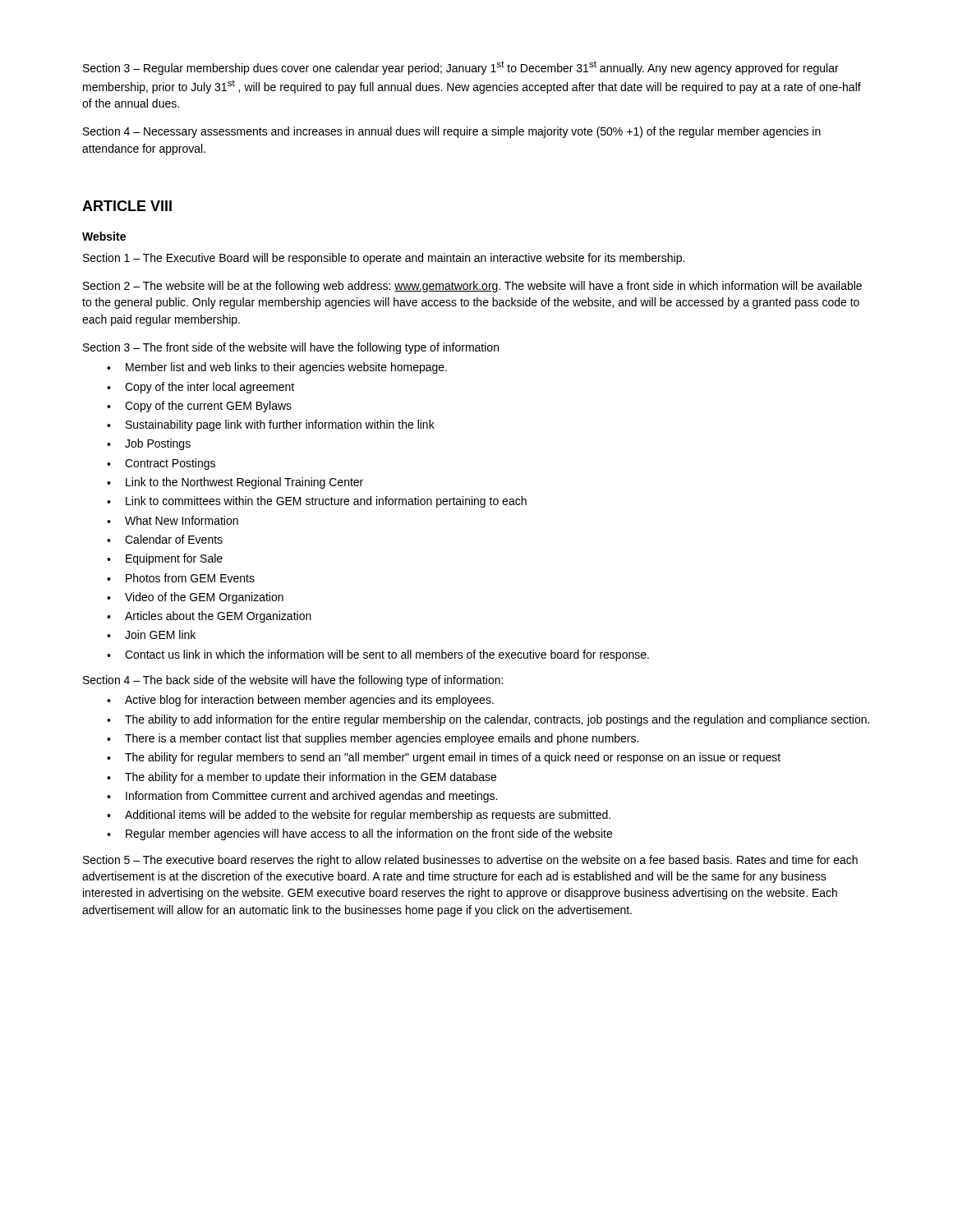Point to the text block starting "ARTICLE VIII"
Screen dimensions: 1232x953
click(x=127, y=206)
